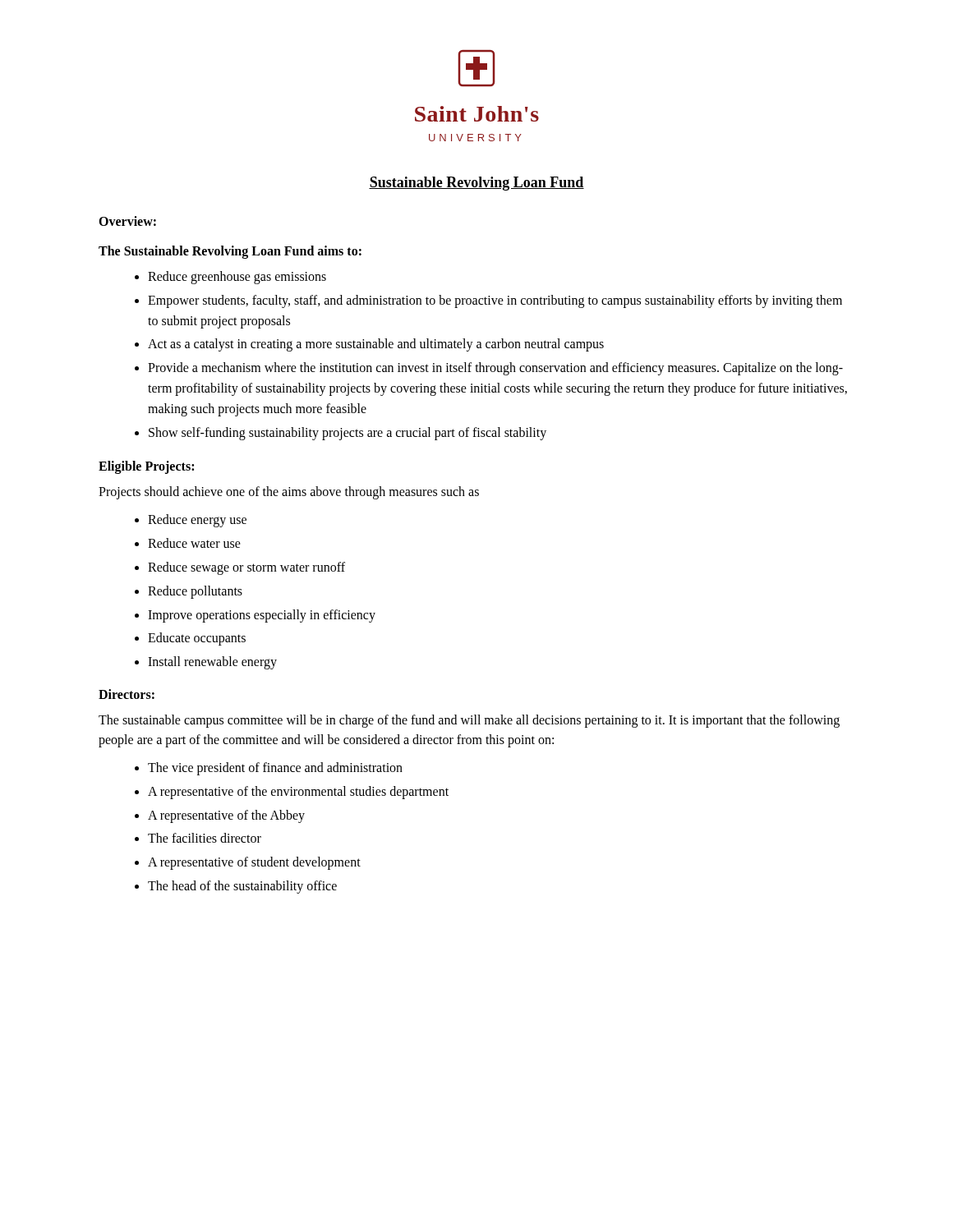This screenshot has width=953, height=1232.
Task: Point to "Reduce water use"
Action: pyautogui.click(x=194, y=543)
